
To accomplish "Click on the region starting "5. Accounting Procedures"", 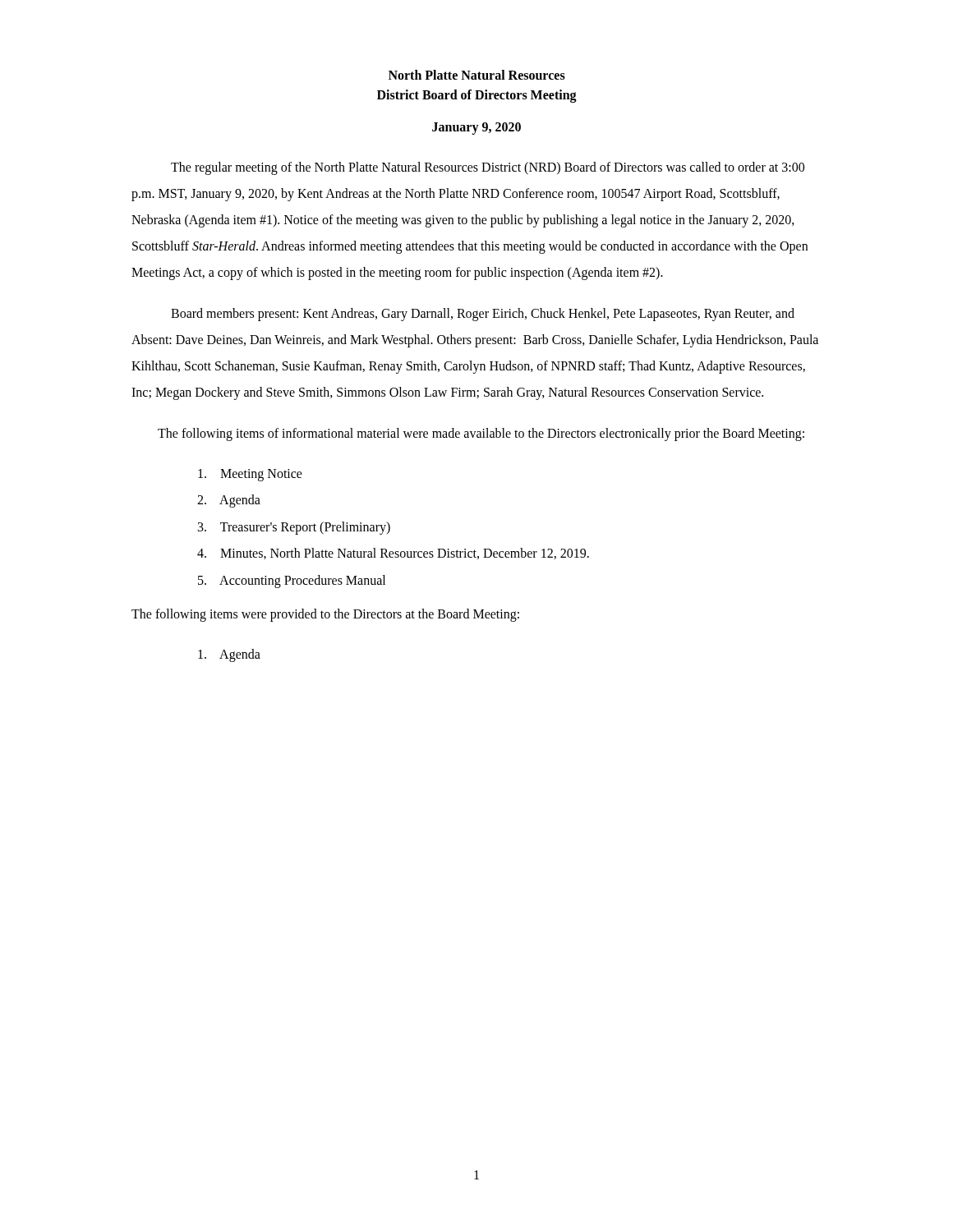I will [292, 580].
